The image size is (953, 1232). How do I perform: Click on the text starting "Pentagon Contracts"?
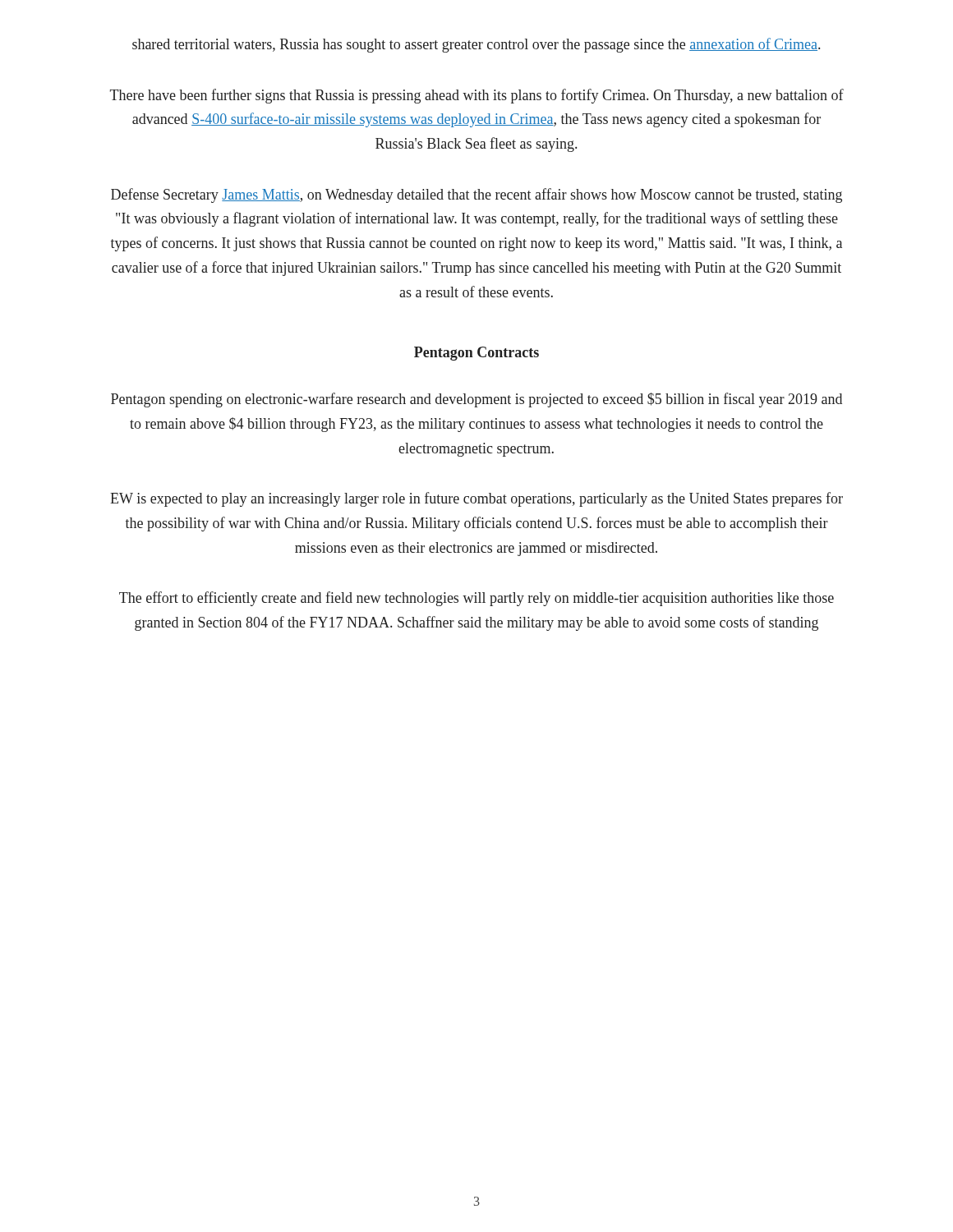pyautogui.click(x=476, y=353)
